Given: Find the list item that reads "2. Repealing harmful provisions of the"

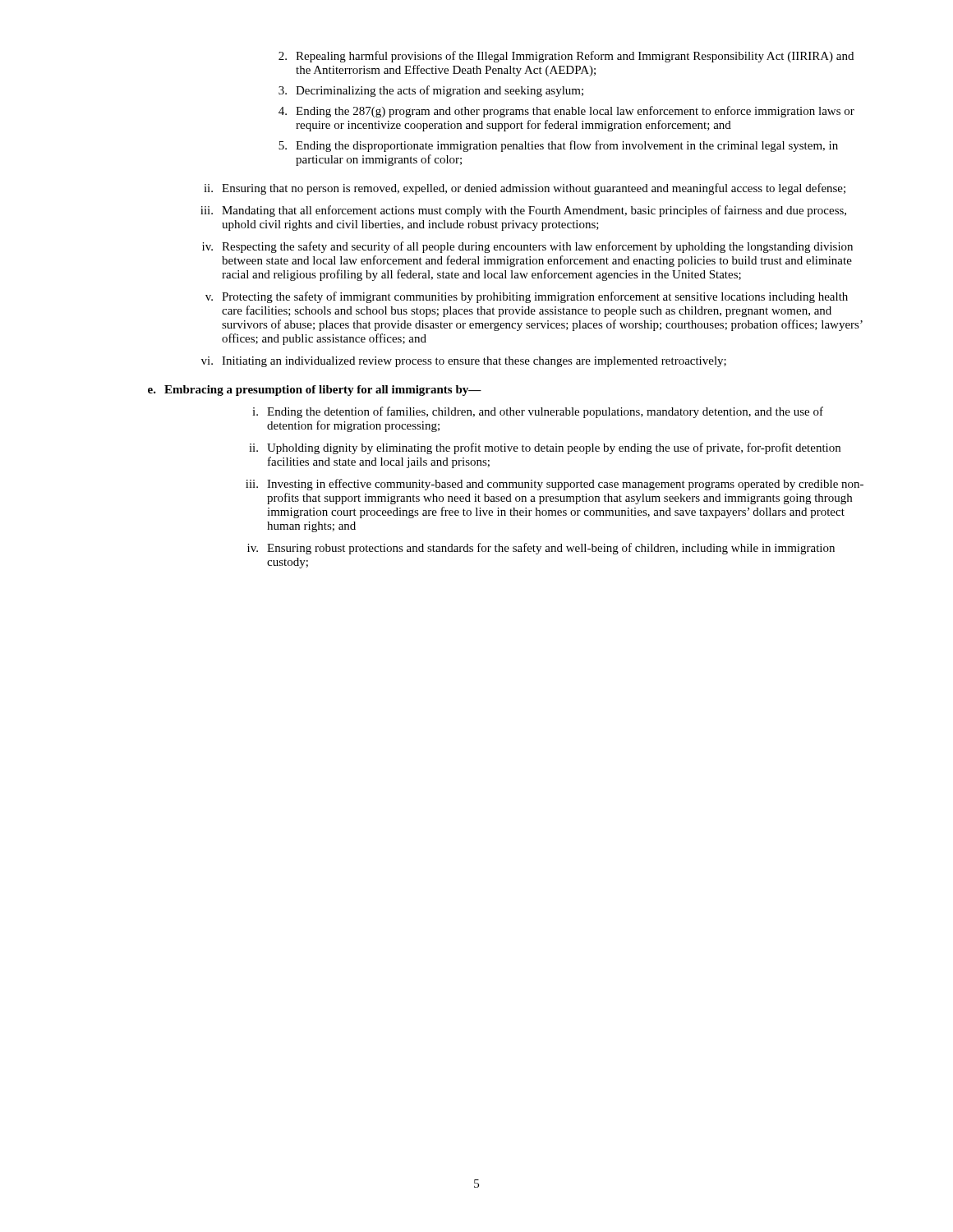Looking at the screenshot, I should point(557,63).
